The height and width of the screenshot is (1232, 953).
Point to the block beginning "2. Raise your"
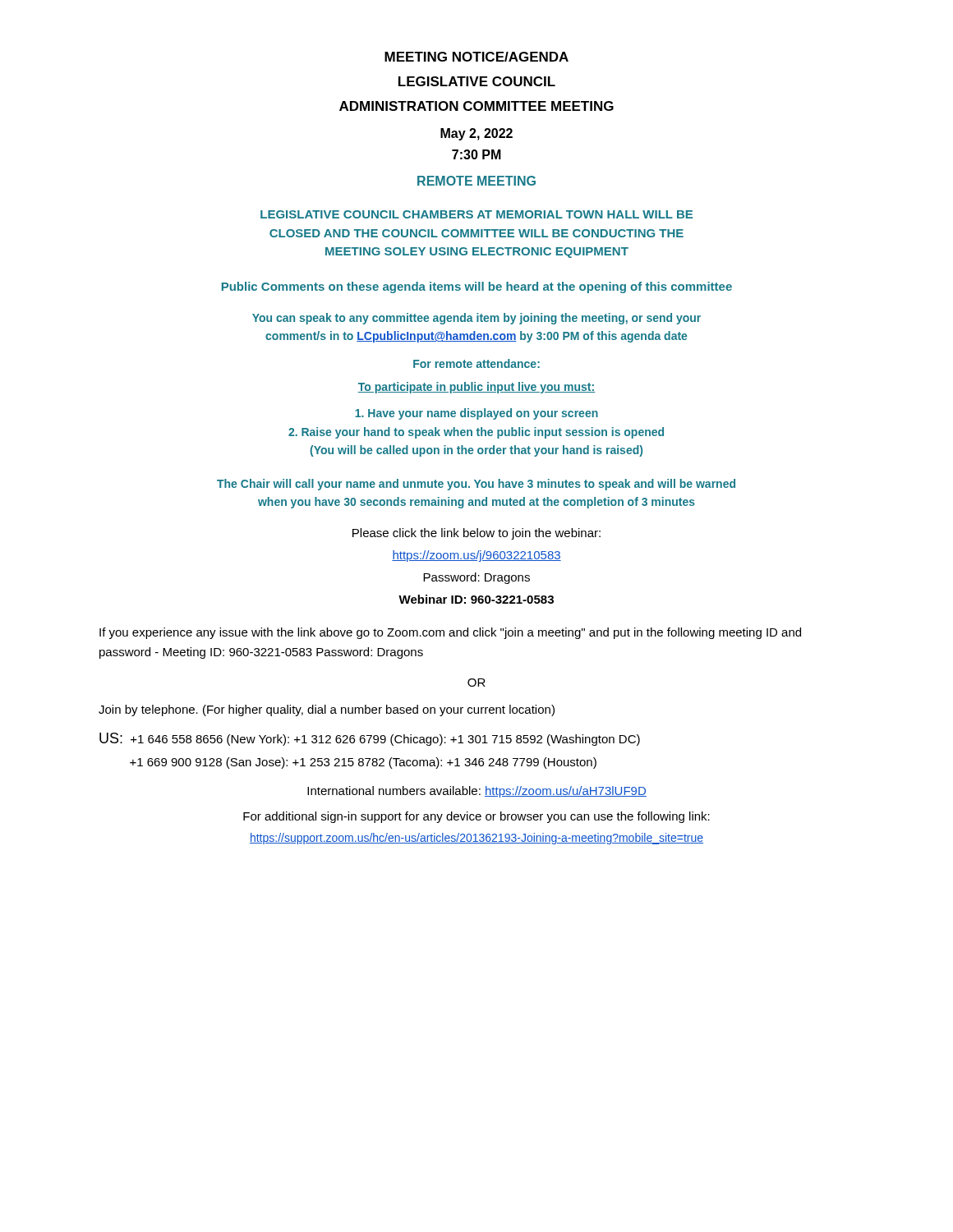coord(476,441)
